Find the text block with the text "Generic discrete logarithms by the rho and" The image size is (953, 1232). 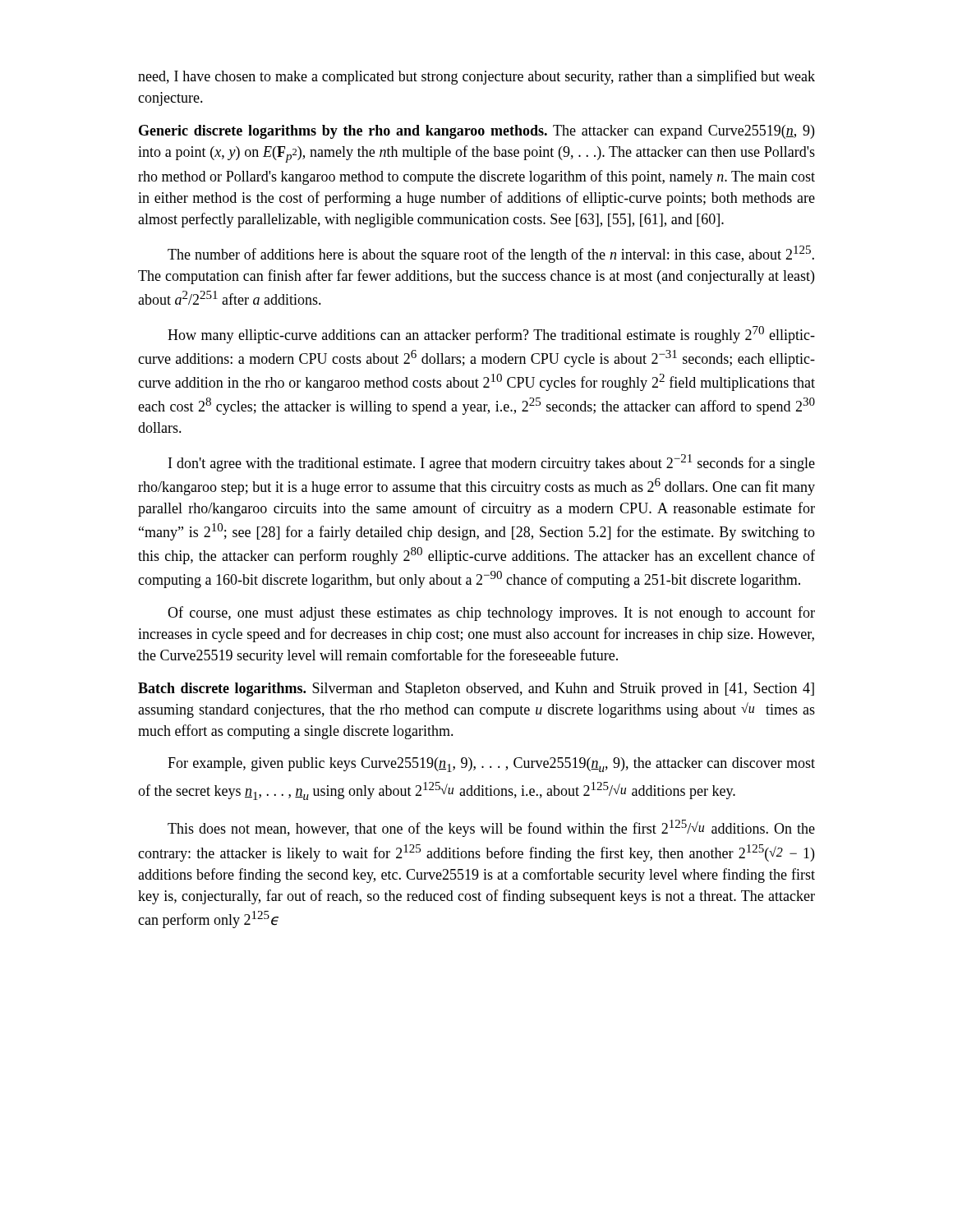(x=476, y=175)
